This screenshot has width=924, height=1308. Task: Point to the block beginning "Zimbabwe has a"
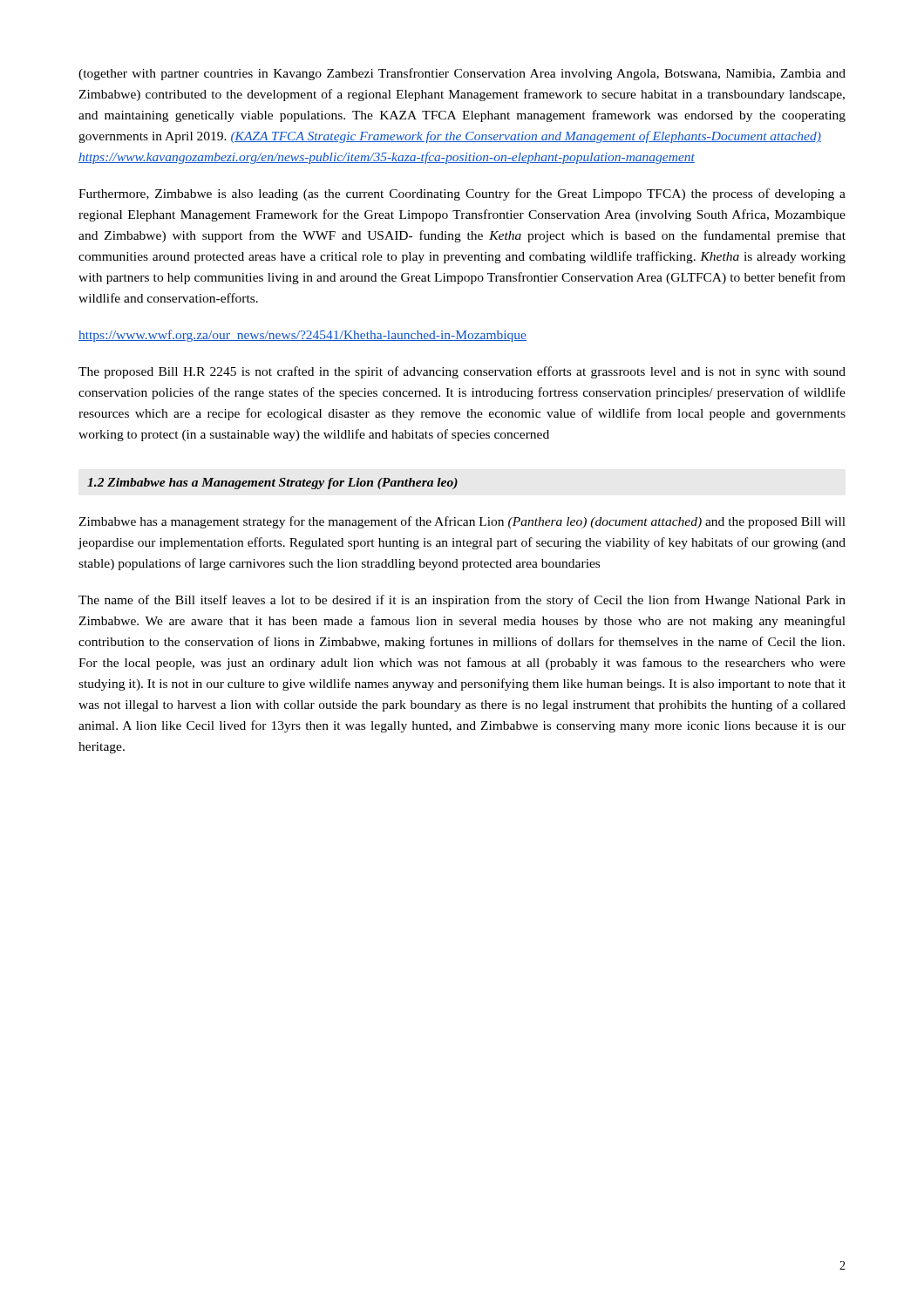coord(462,543)
